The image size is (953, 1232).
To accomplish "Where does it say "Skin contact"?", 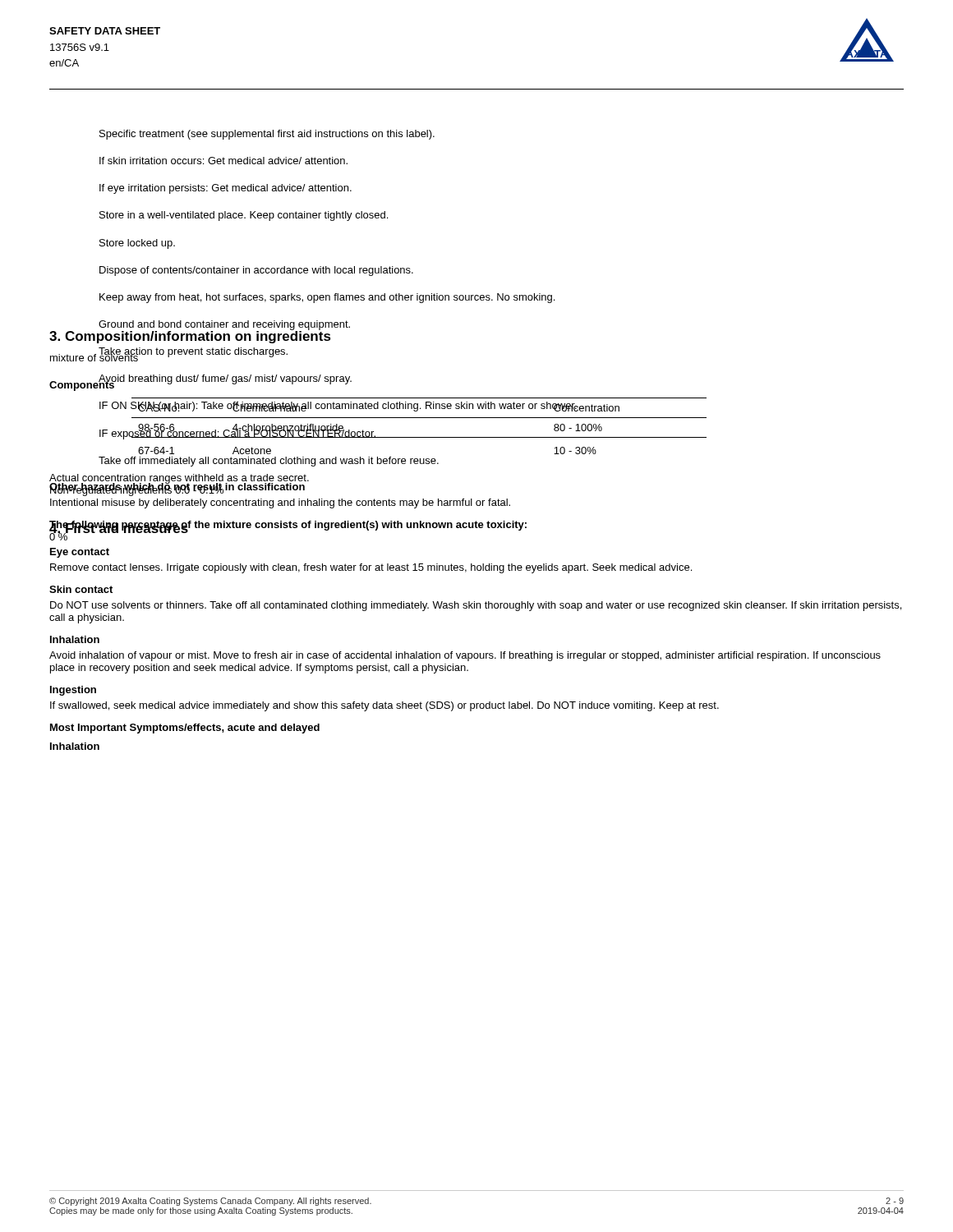I will [81, 589].
